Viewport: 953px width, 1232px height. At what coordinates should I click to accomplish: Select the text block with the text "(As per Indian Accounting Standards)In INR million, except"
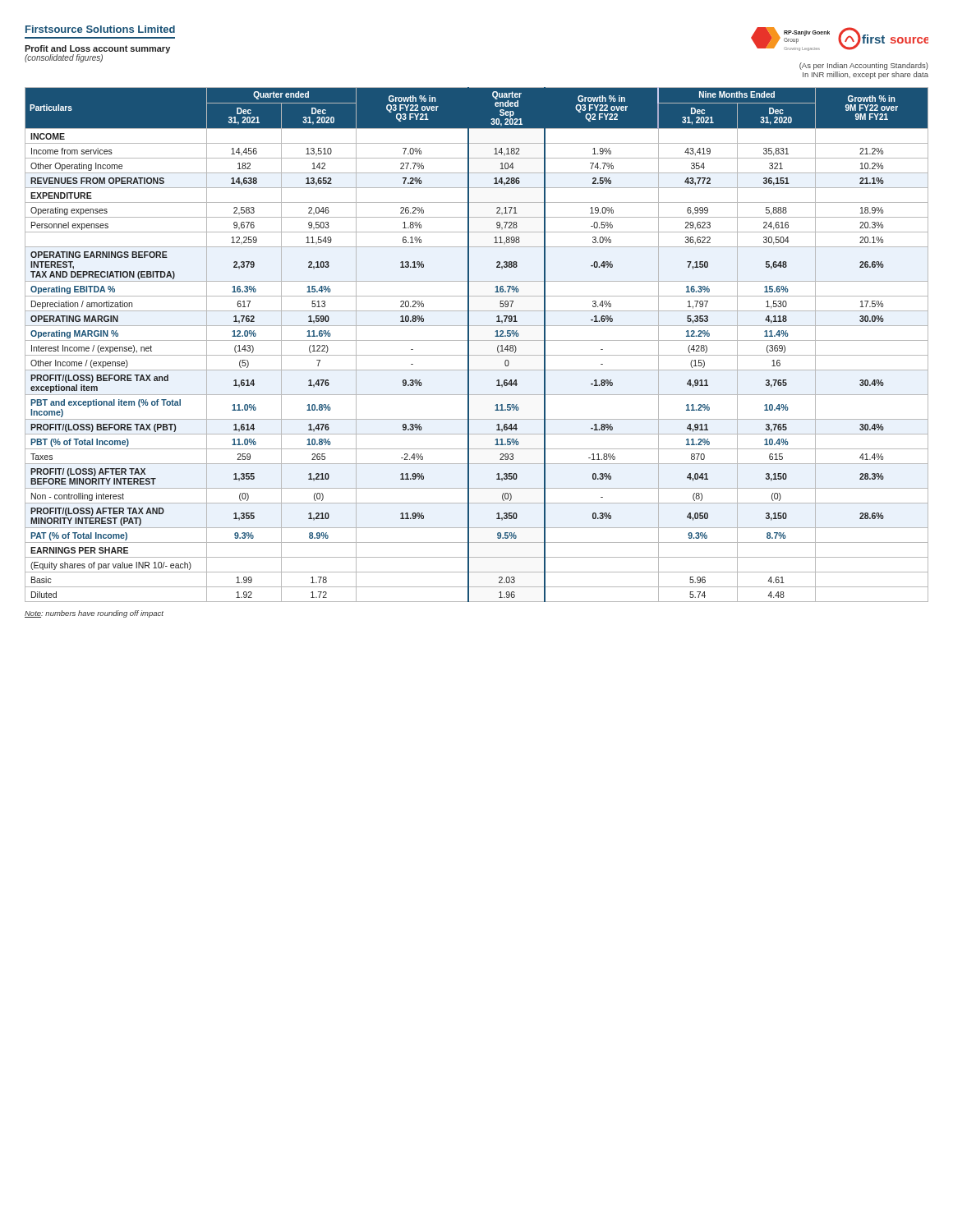click(864, 70)
